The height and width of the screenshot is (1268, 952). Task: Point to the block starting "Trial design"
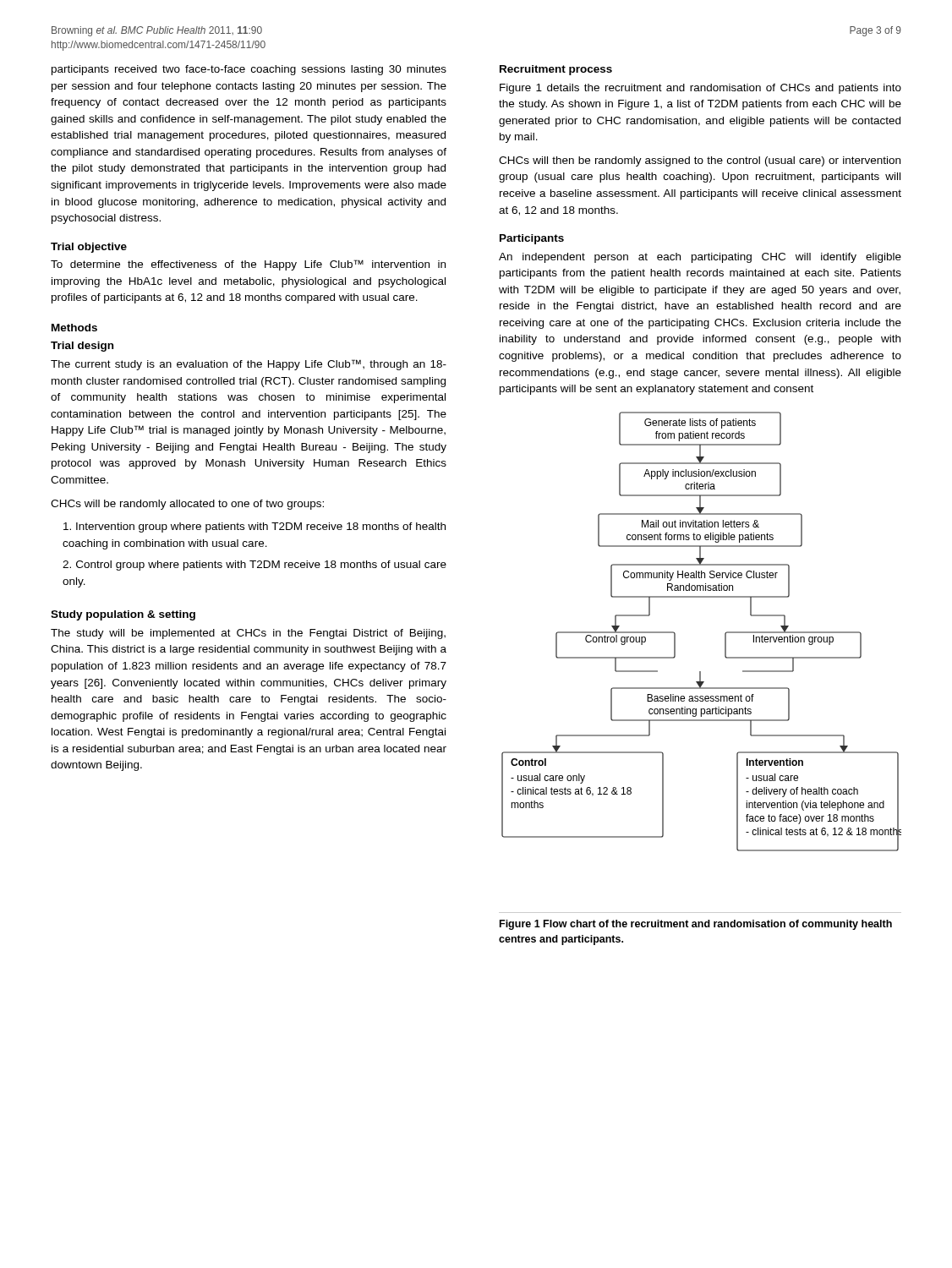click(82, 346)
